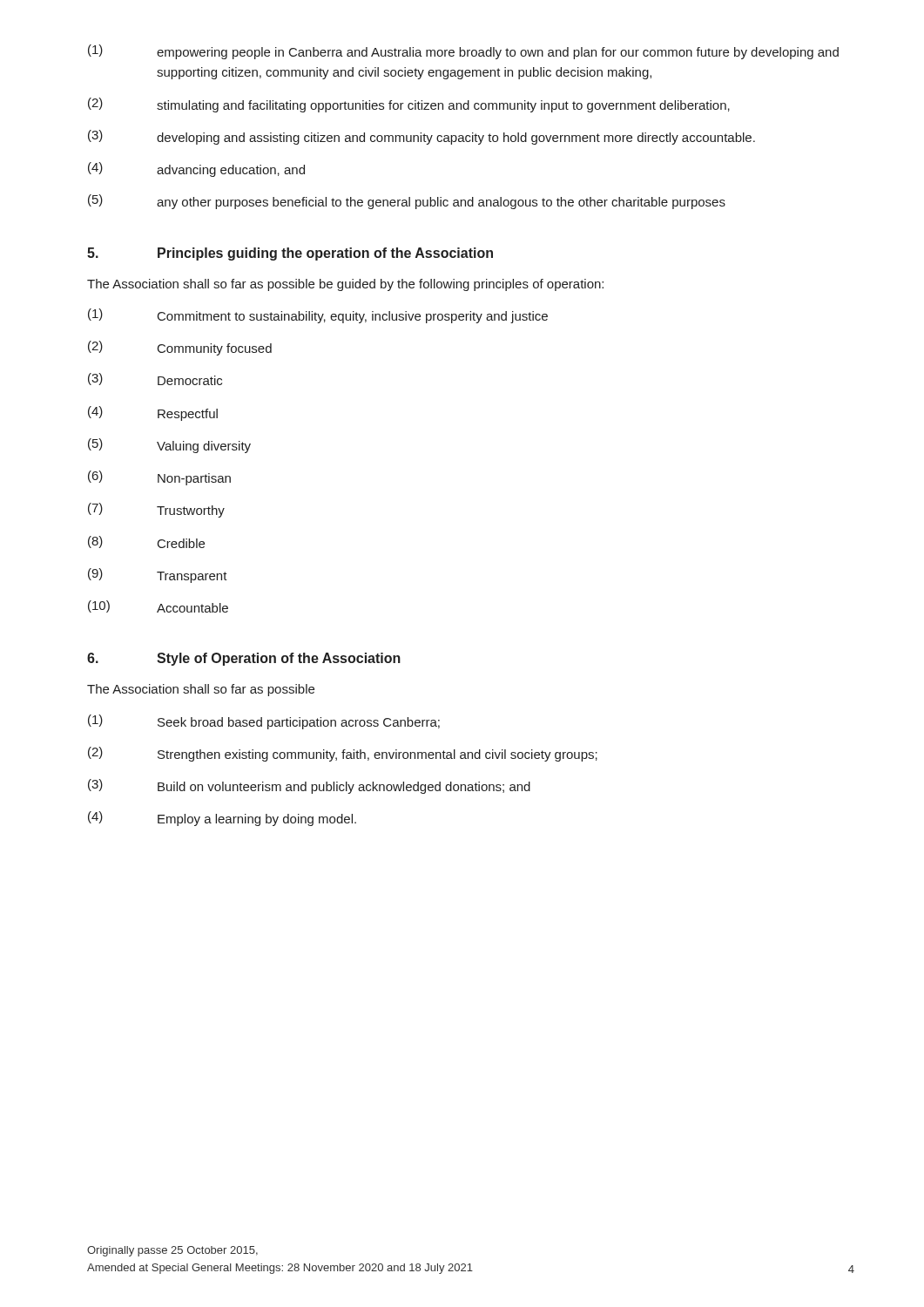Click on the element starting "(5) Valuing diversity"
Screen dimensions: 1307x924
click(x=169, y=446)
